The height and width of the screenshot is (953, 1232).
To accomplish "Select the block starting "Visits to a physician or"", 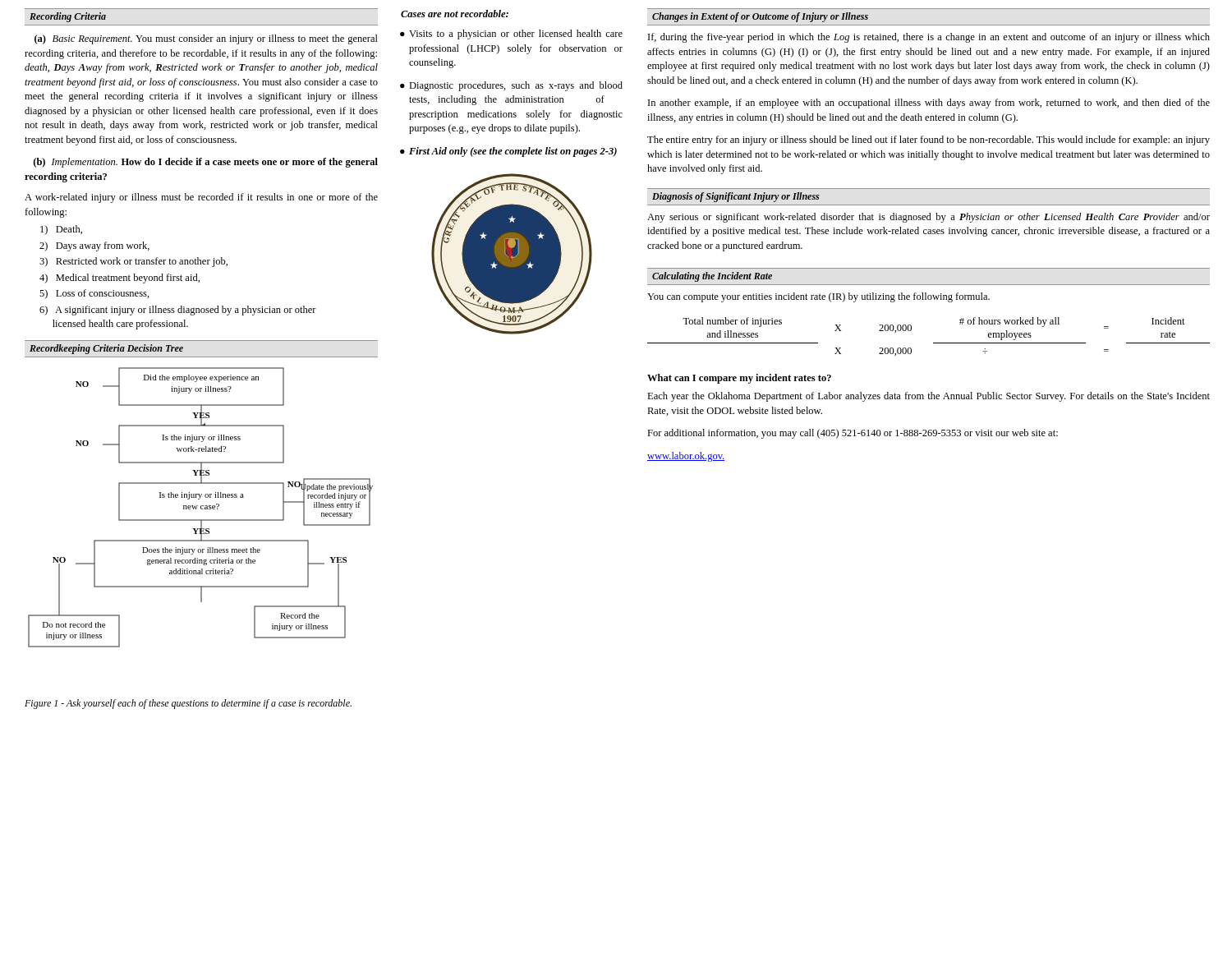I will click(x=516, y=48).
